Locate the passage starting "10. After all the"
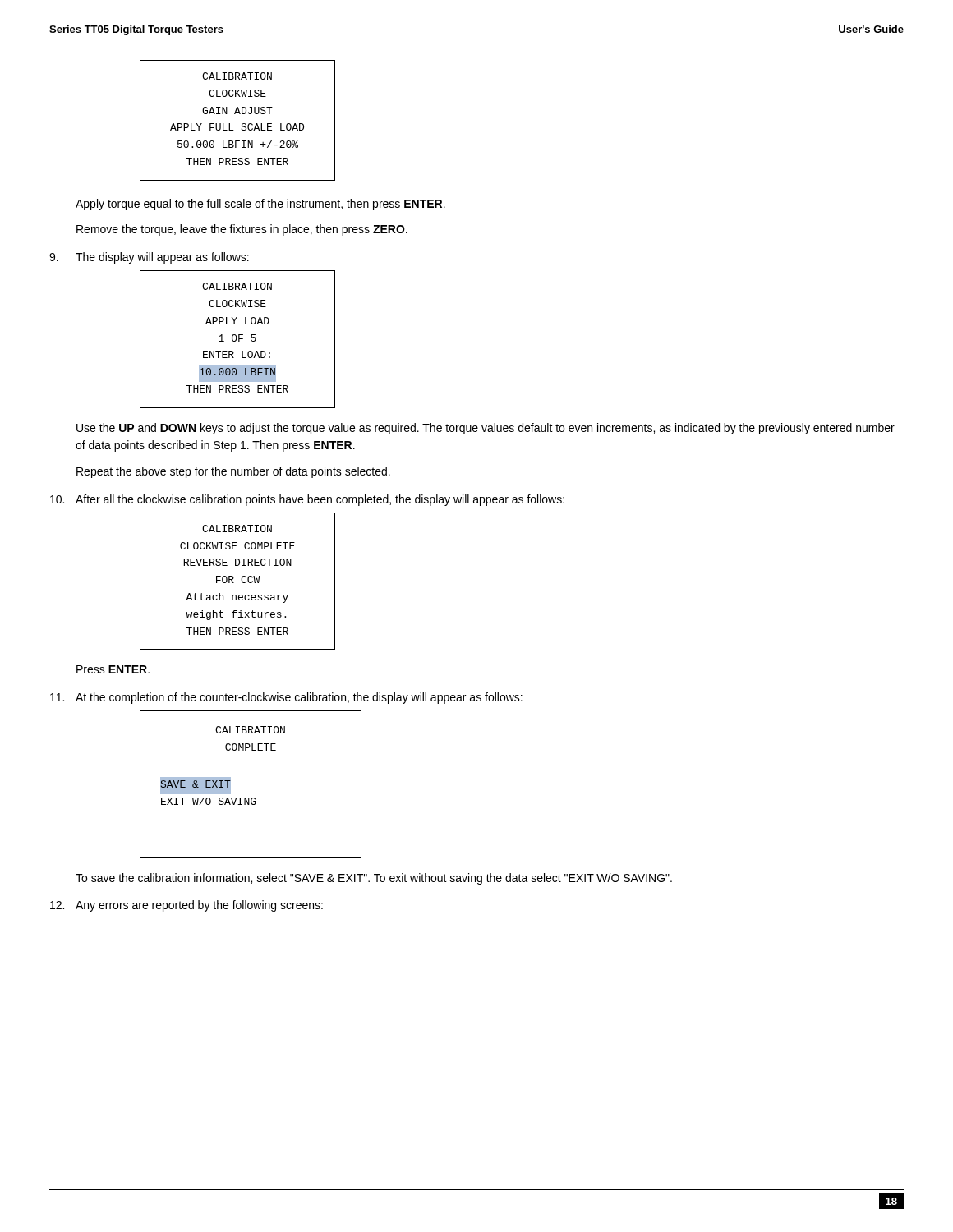This screenshot has height=1232, width=953. coord(307,499)
